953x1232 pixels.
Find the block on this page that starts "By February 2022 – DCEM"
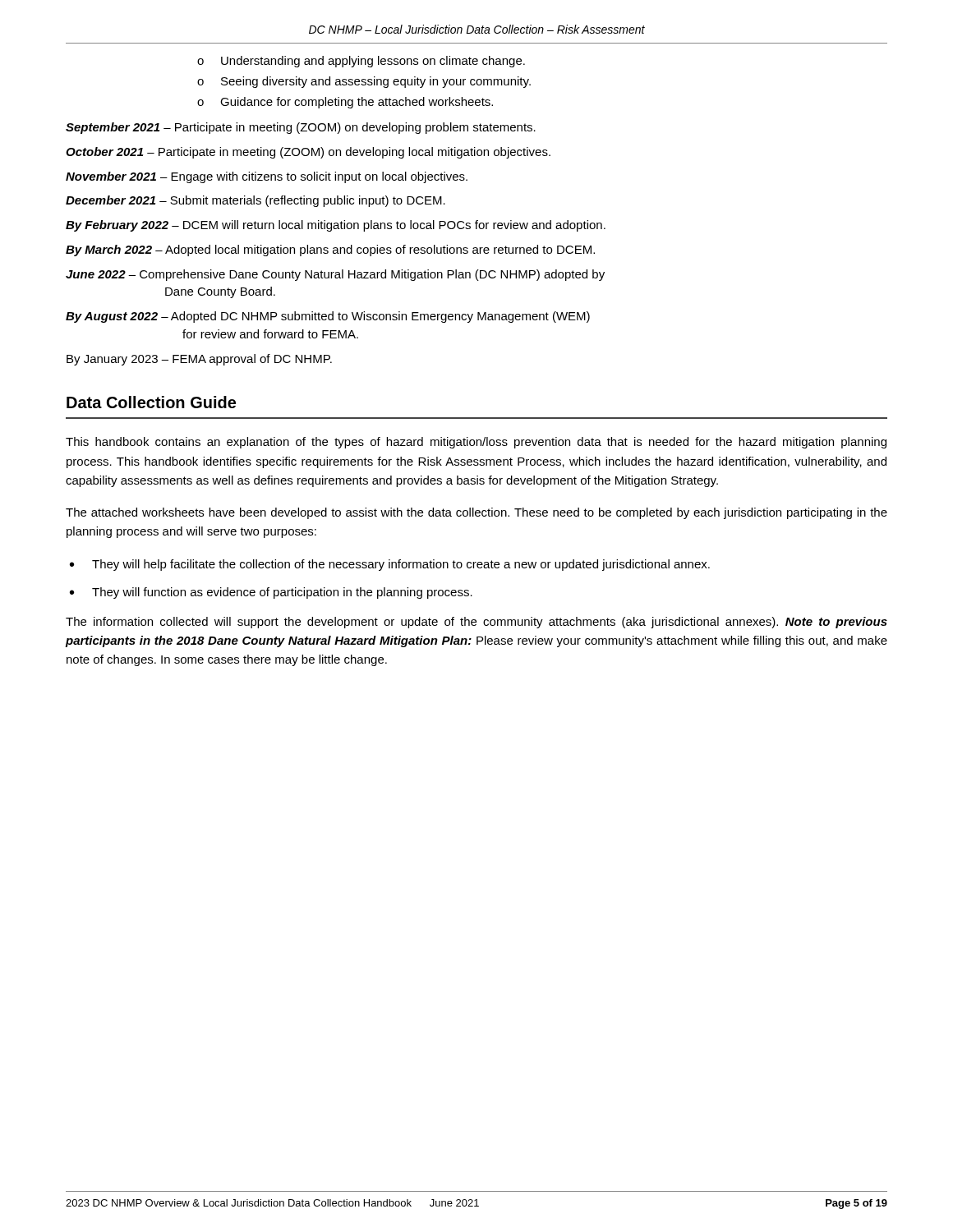tap(336, 225)
